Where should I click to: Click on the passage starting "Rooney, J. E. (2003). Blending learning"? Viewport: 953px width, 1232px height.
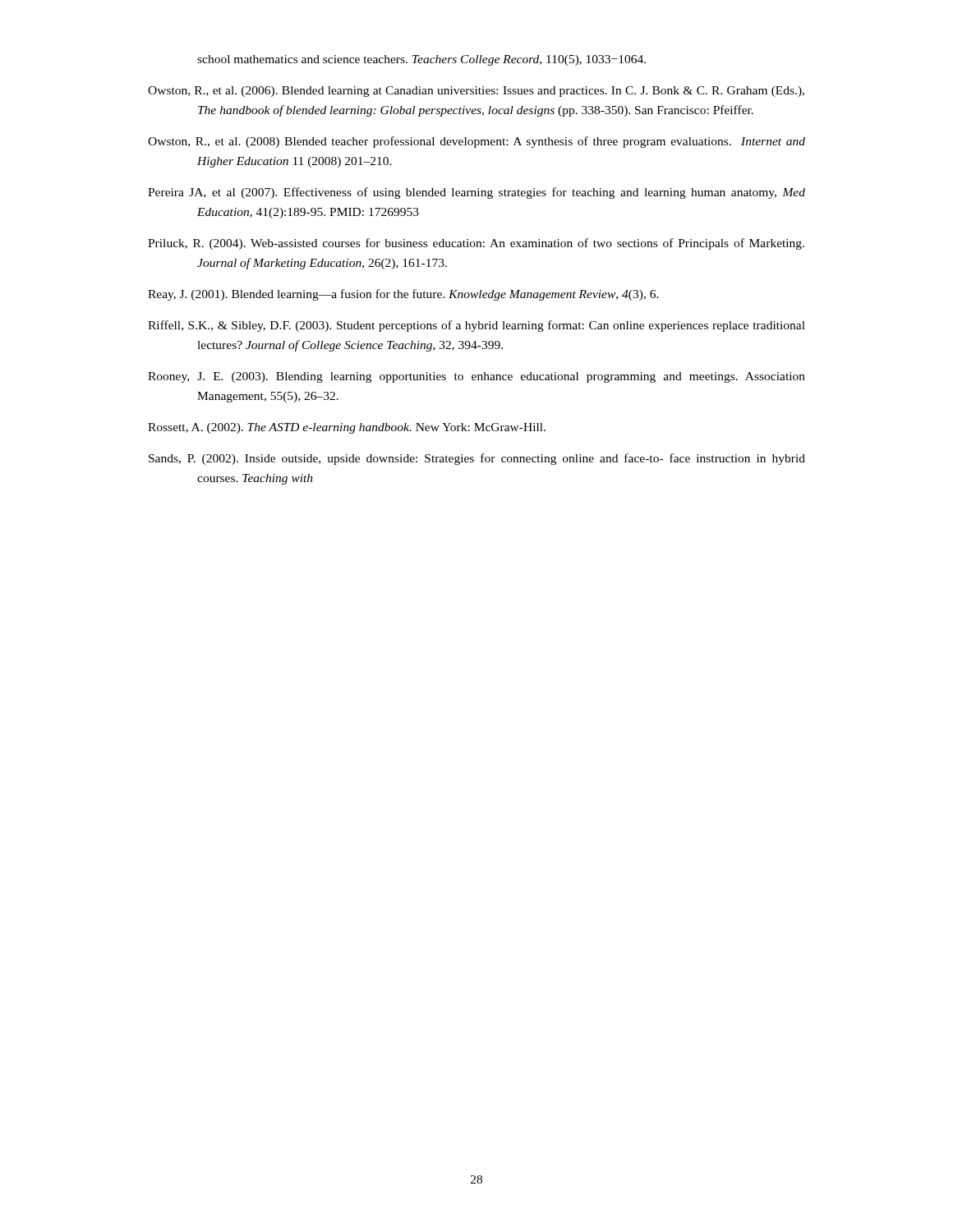476,386
